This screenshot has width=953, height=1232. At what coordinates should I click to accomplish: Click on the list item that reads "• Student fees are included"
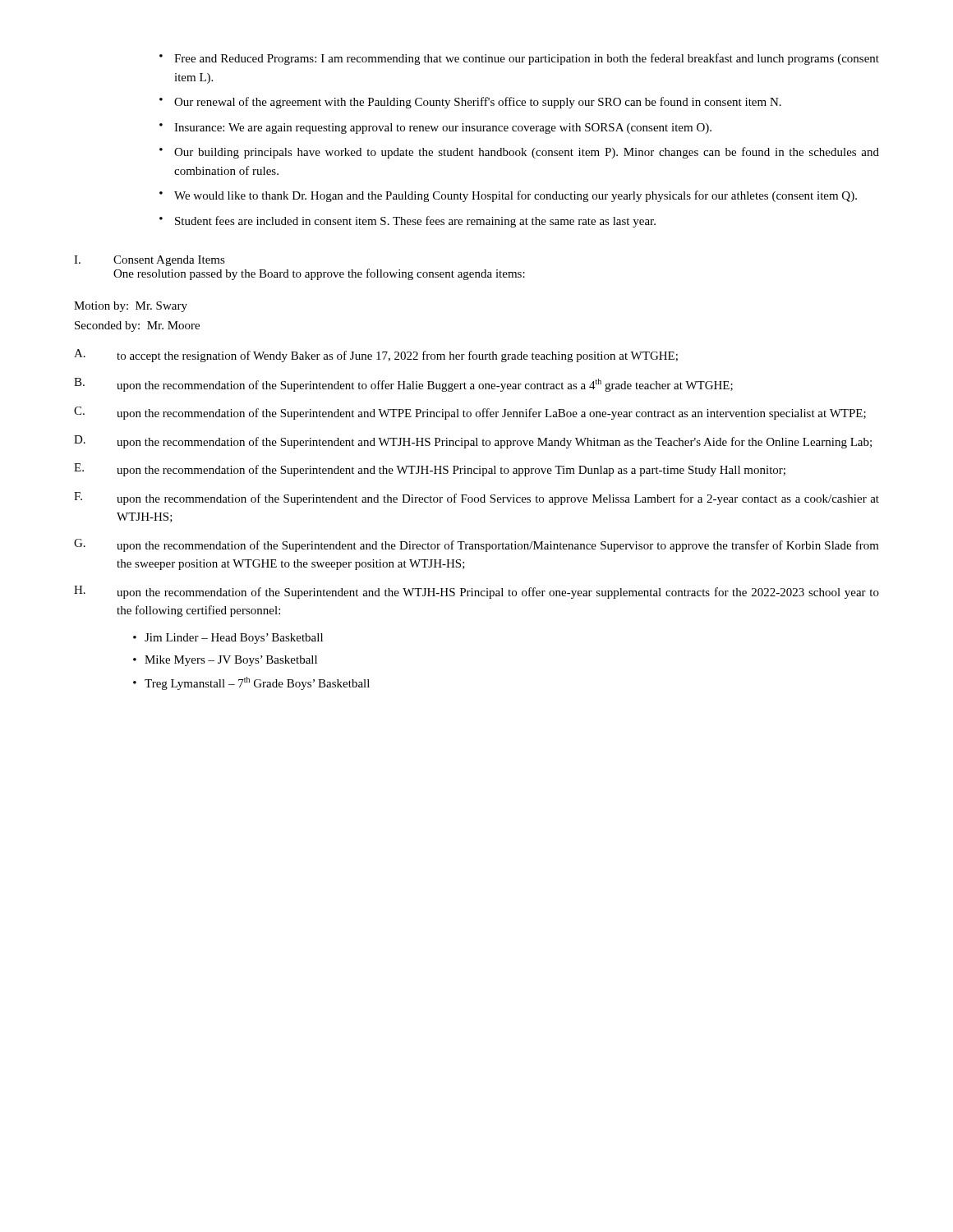click(x=513, y=221)
